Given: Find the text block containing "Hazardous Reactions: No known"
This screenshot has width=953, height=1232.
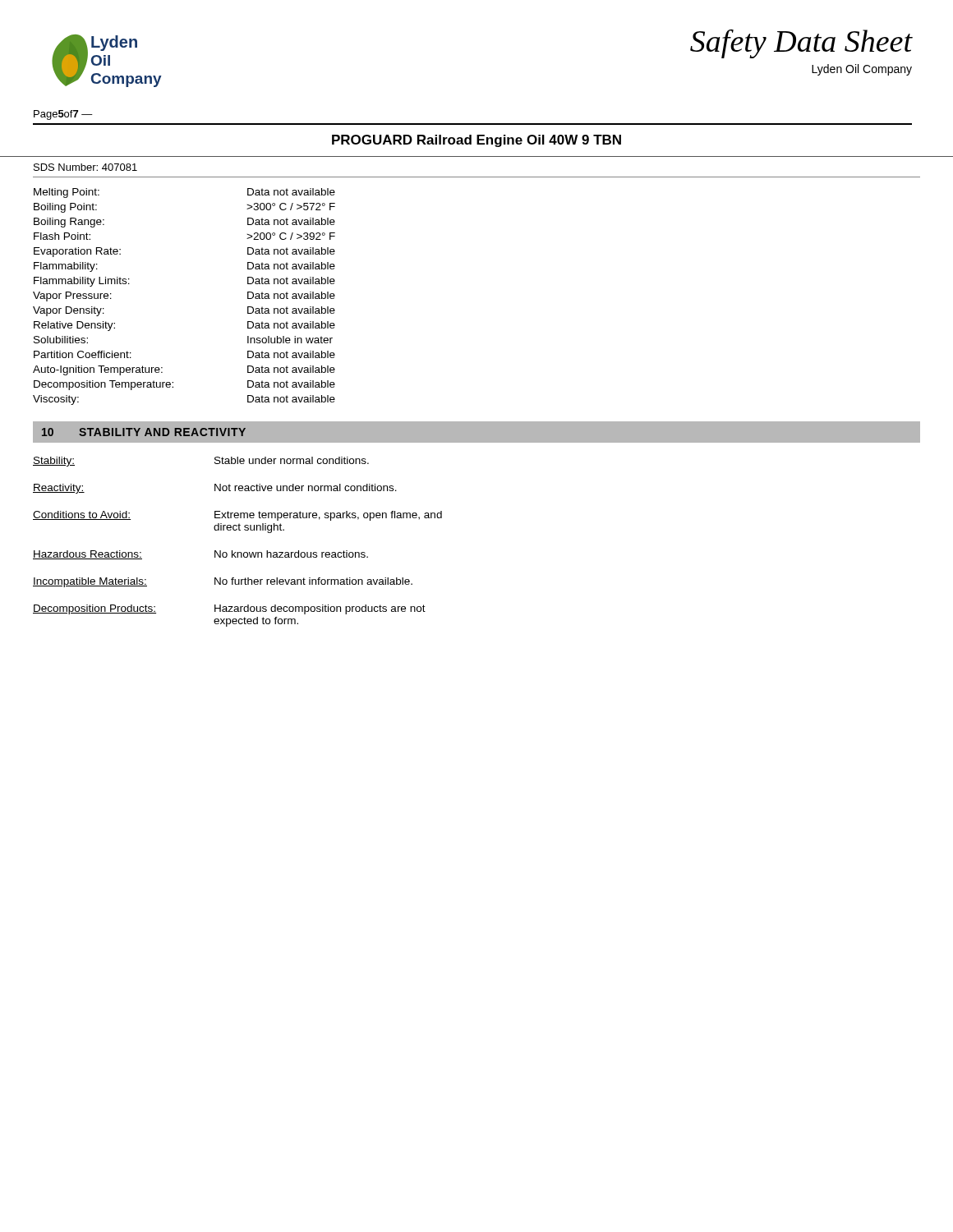Looking at the screenshot, I should click(86, 556).
